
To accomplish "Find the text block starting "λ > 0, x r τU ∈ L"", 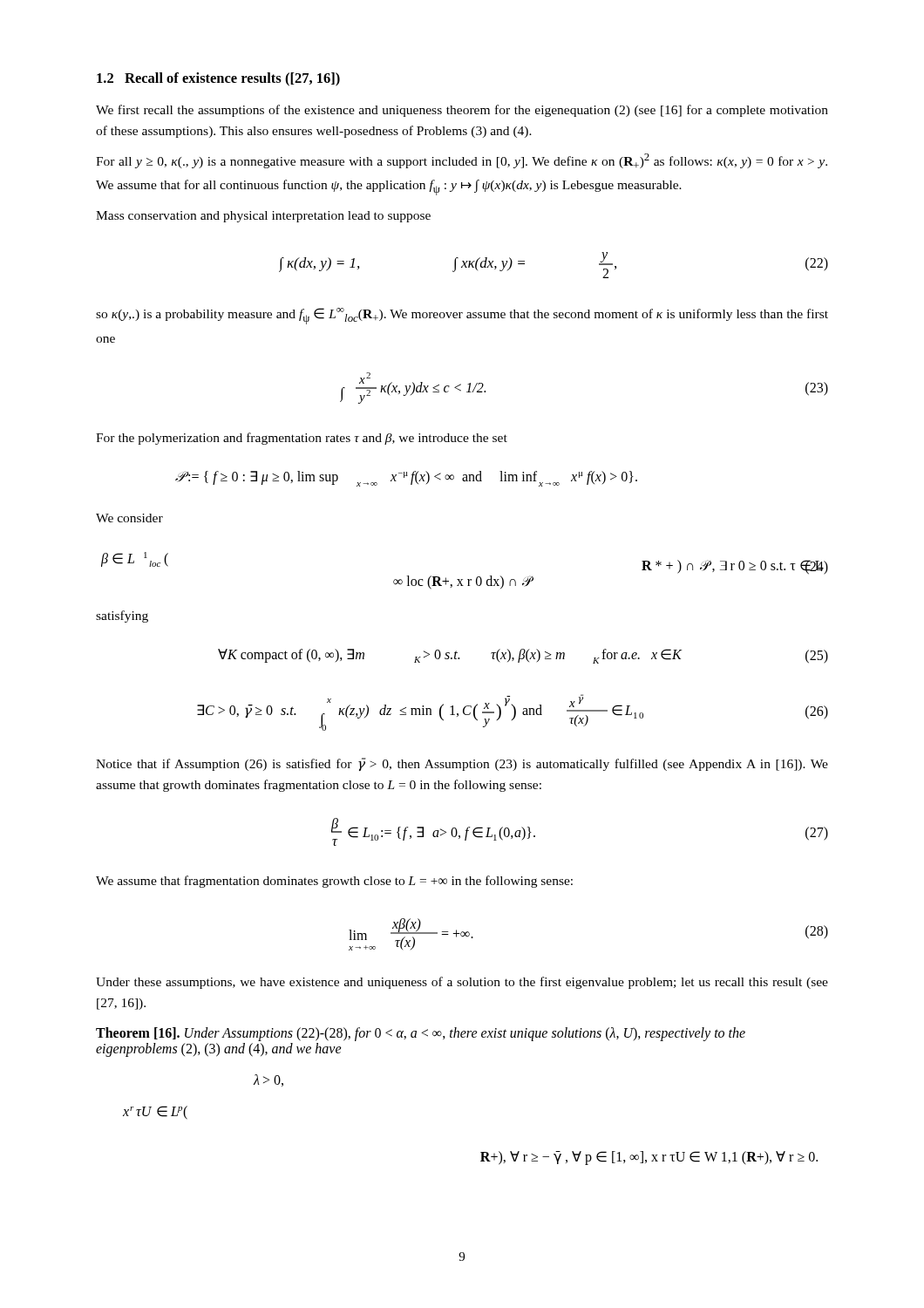I will tap(268, 1080).
